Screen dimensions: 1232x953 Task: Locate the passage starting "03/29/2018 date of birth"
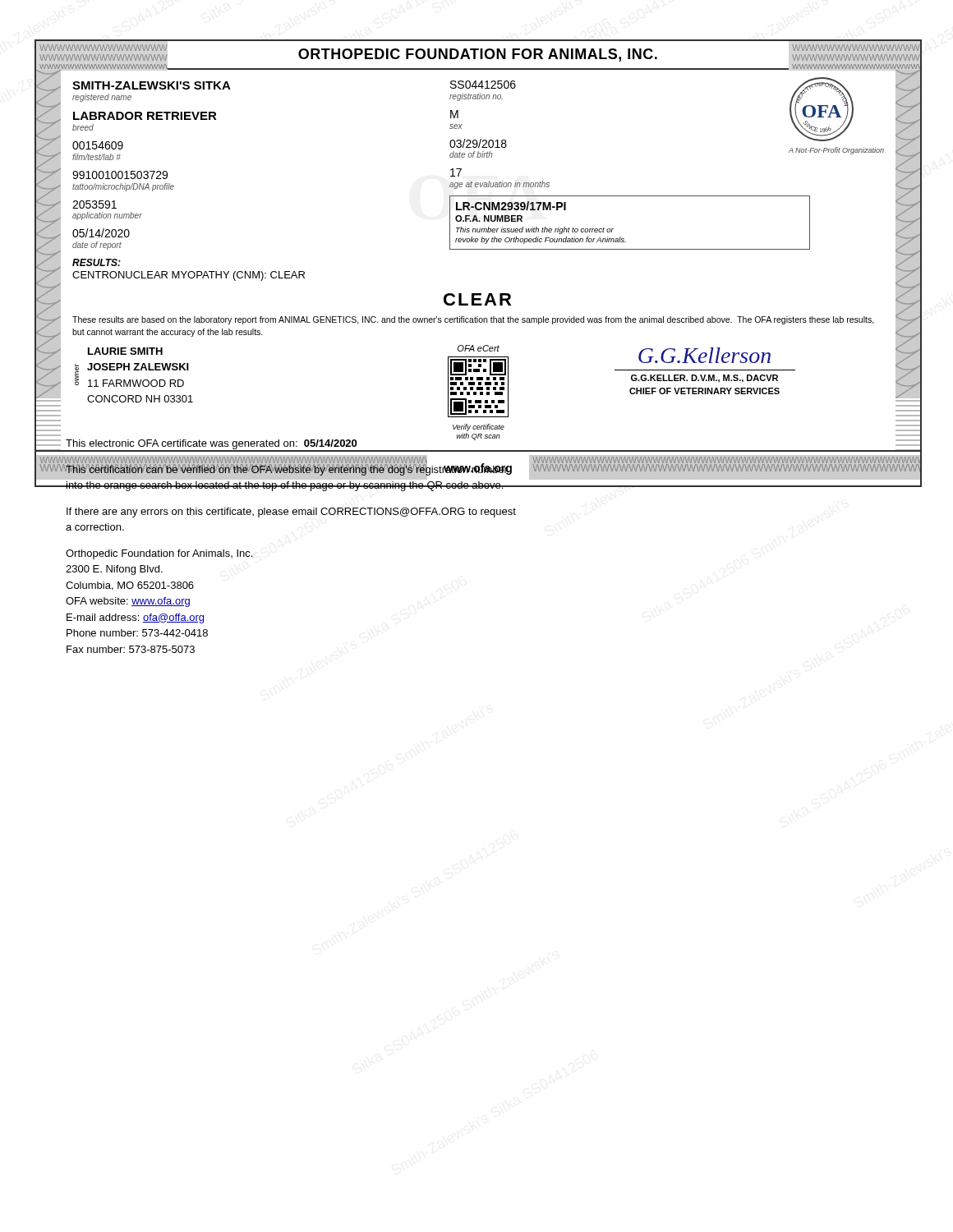(471, 147)
